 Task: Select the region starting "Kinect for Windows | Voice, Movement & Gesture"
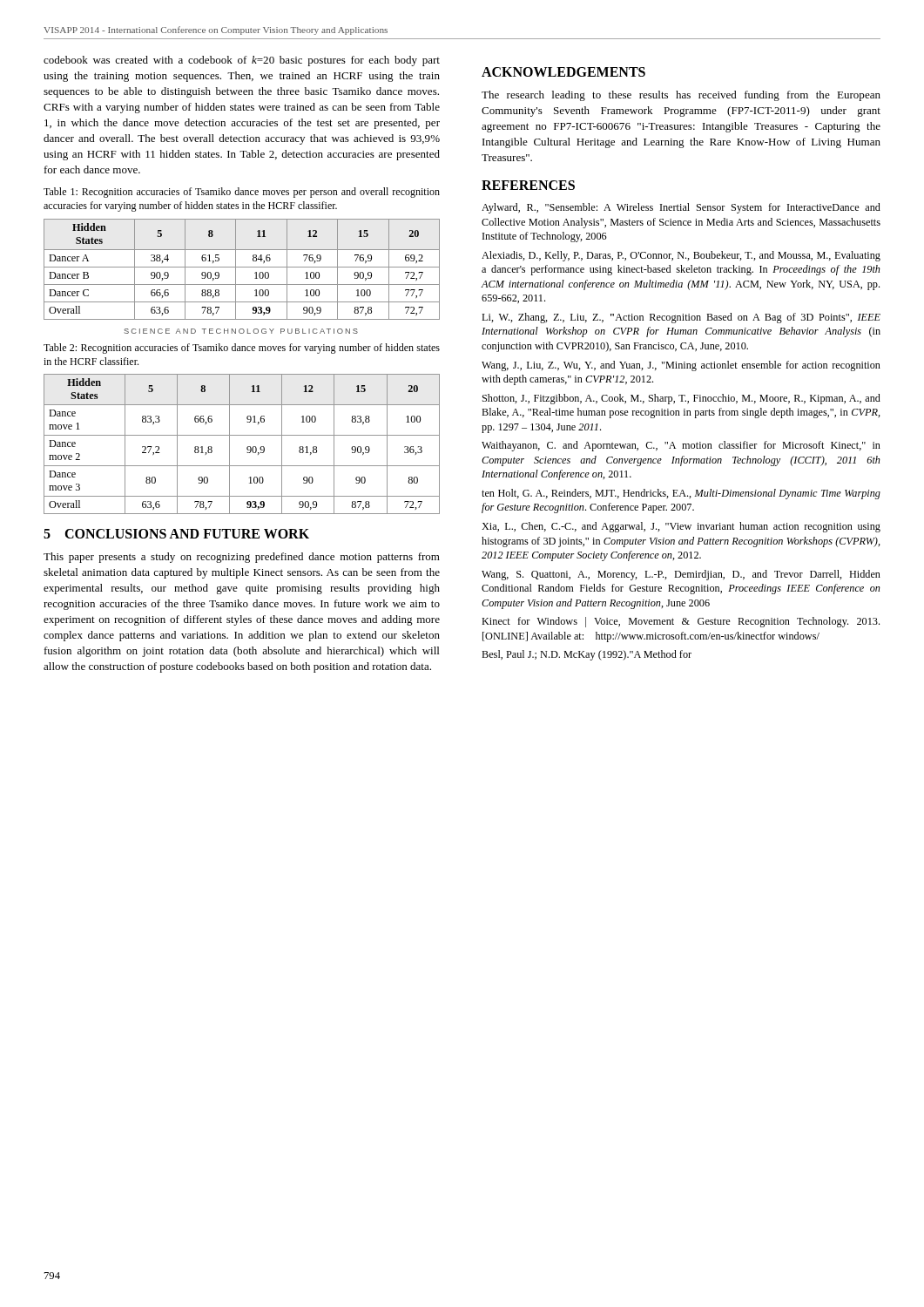(681, 629)
